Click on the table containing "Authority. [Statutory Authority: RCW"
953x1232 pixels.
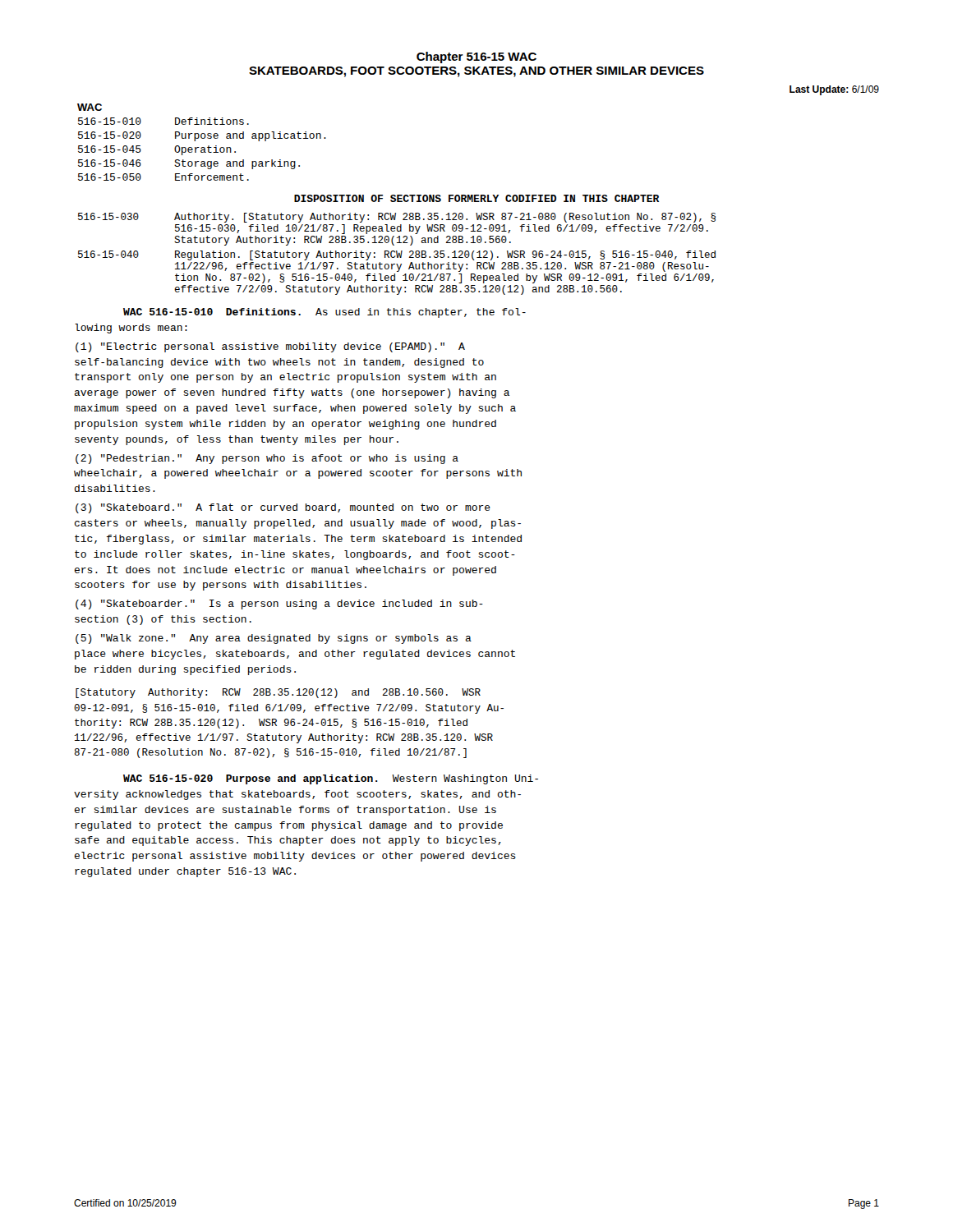[476, 254]
